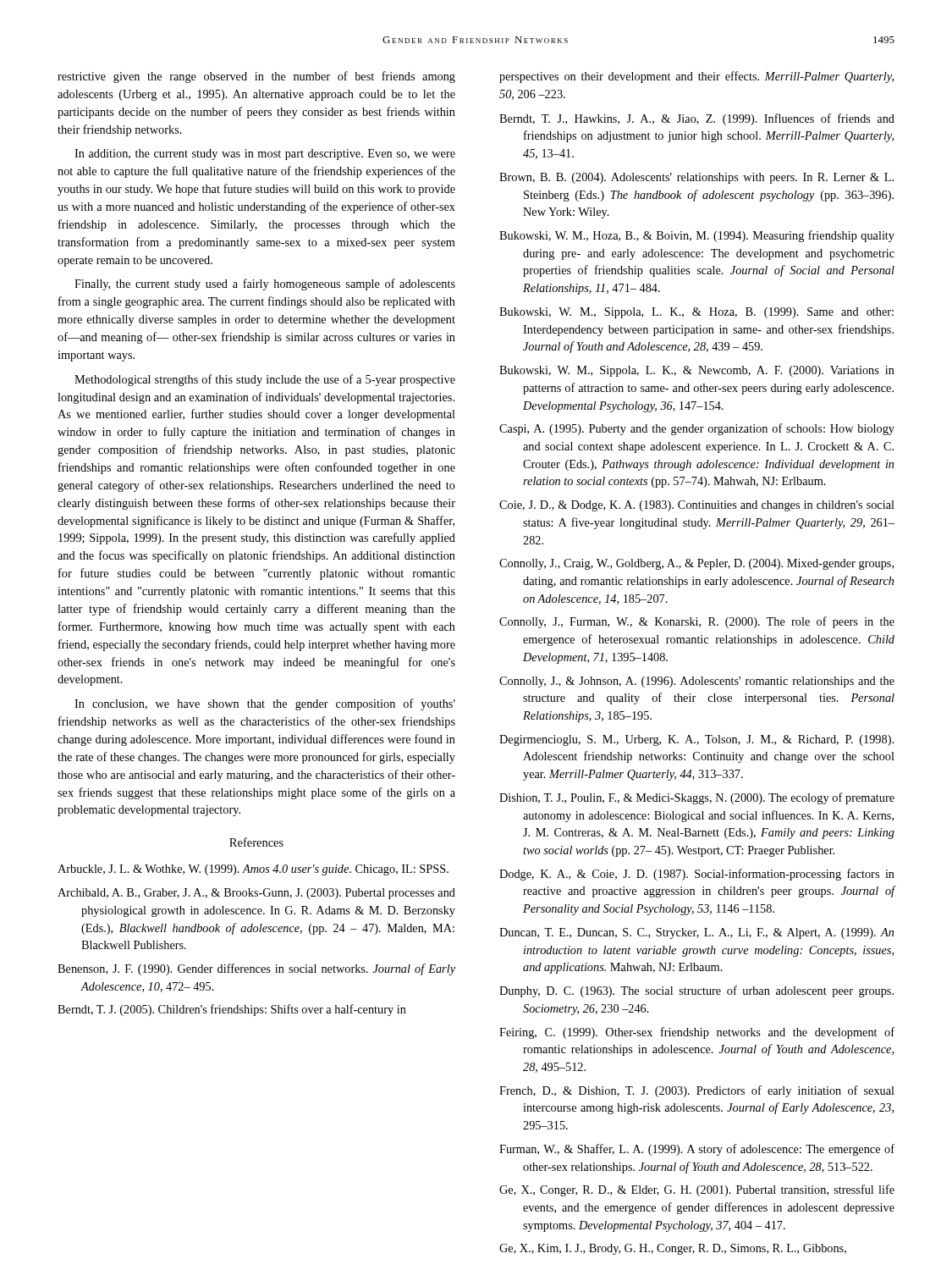Locate the passage starting "Degirmencioglu, S. M., Urberg, K. A.,"
This screenshot has height=1270, width=952.
697,756
